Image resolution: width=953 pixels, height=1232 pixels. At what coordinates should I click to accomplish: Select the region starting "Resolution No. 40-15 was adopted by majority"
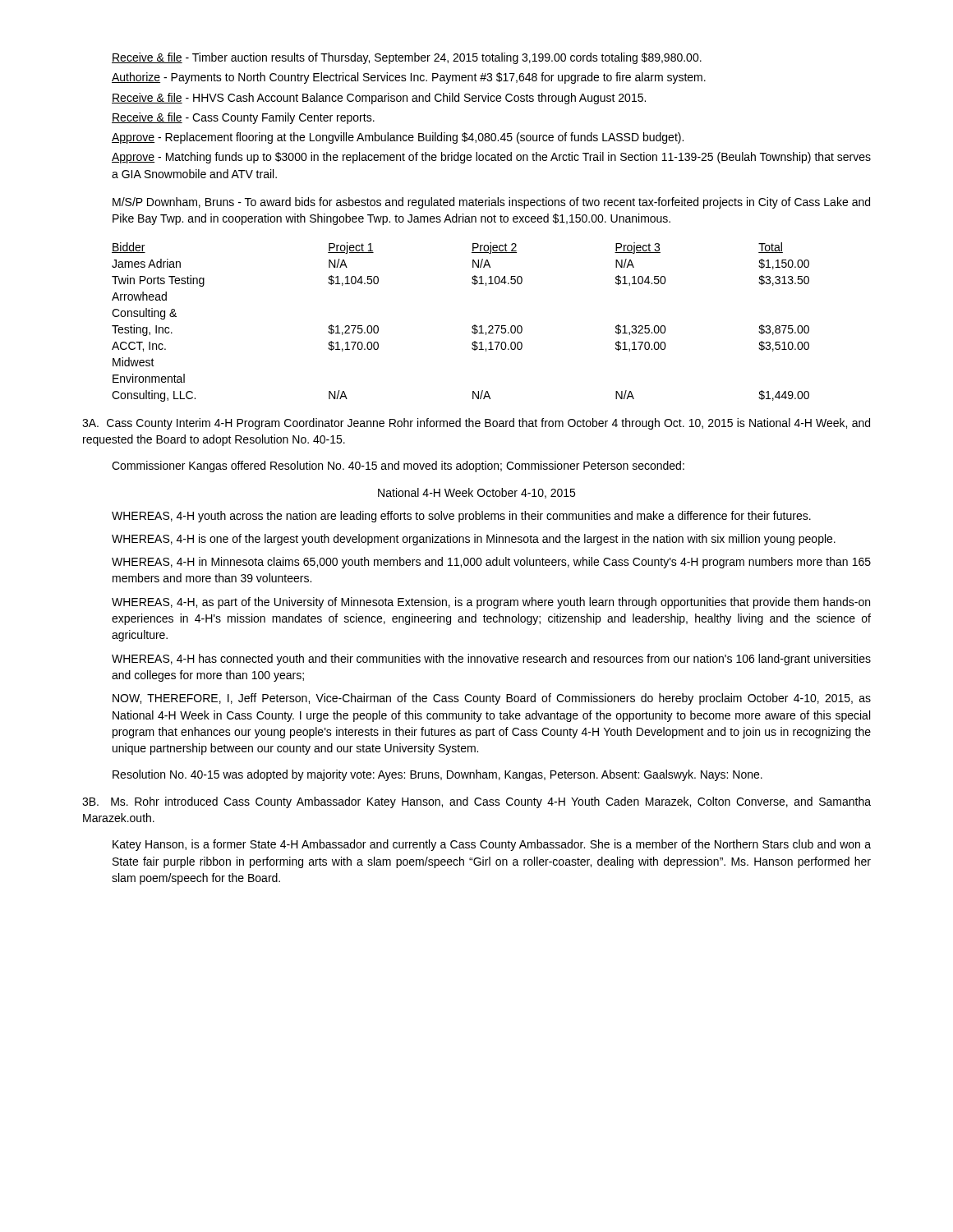437,775
